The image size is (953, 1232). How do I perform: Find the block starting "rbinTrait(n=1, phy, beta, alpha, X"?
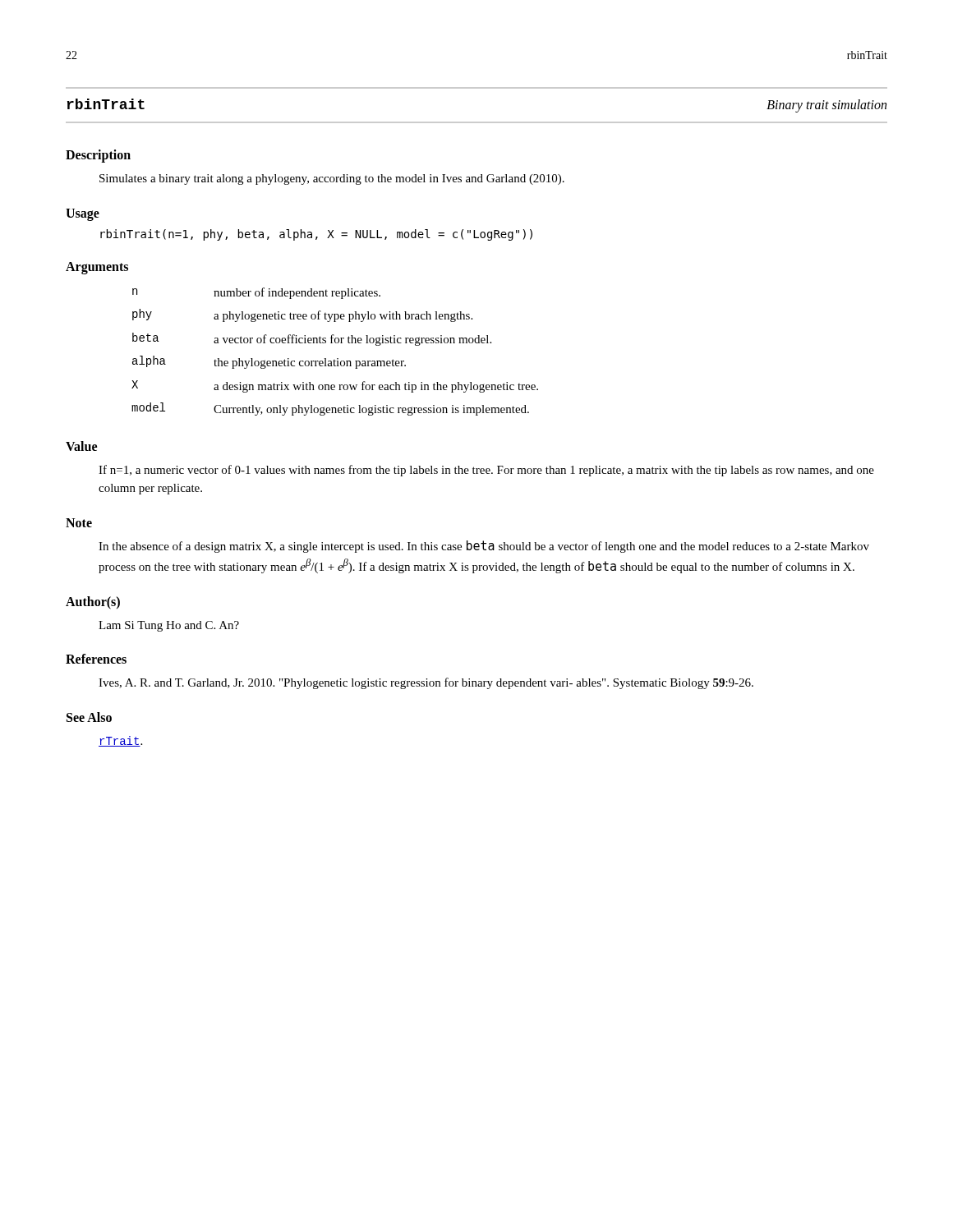(317, 234)
